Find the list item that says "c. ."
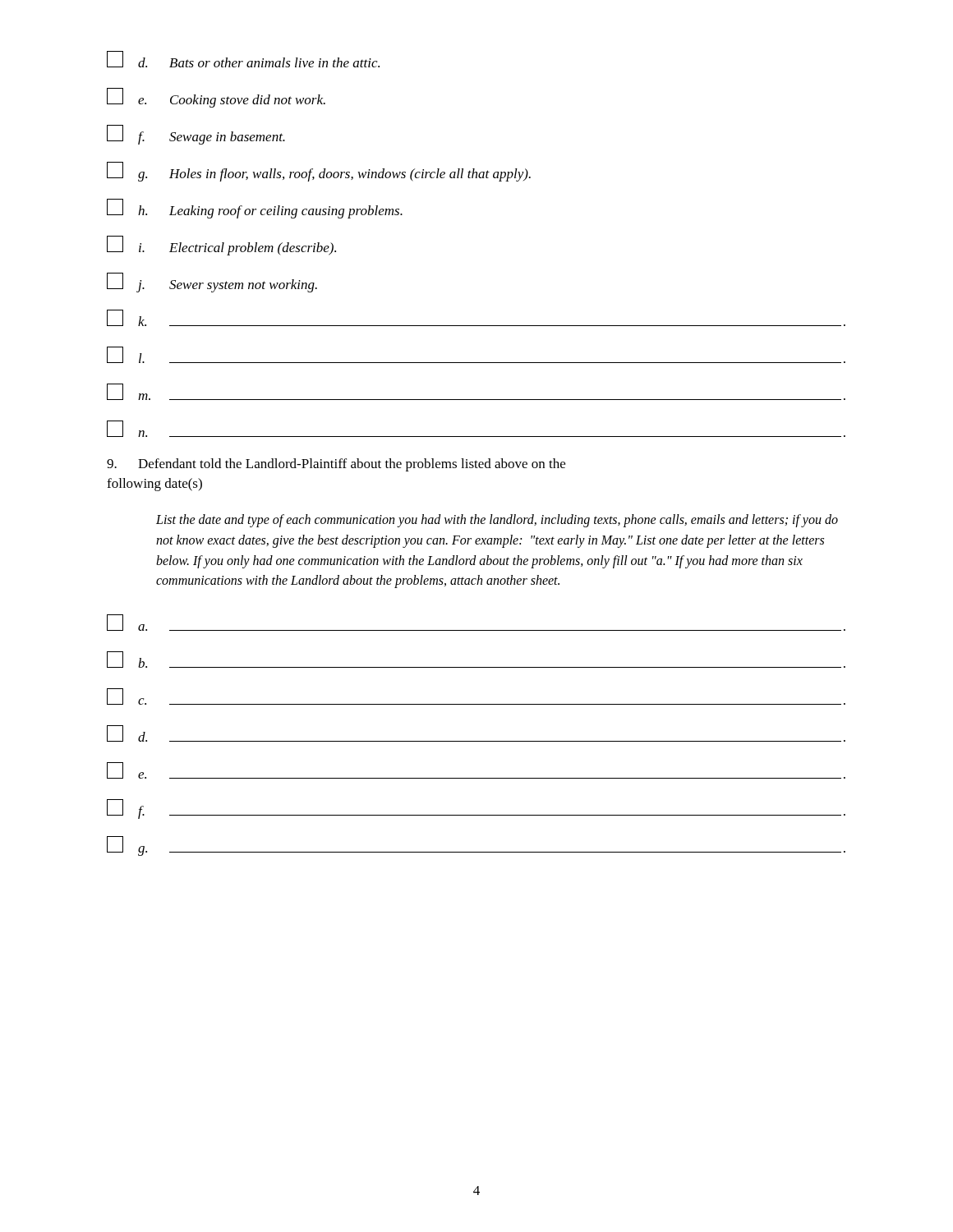The height and width of the screenshot is (1232, 953). (x=476, y=699)
